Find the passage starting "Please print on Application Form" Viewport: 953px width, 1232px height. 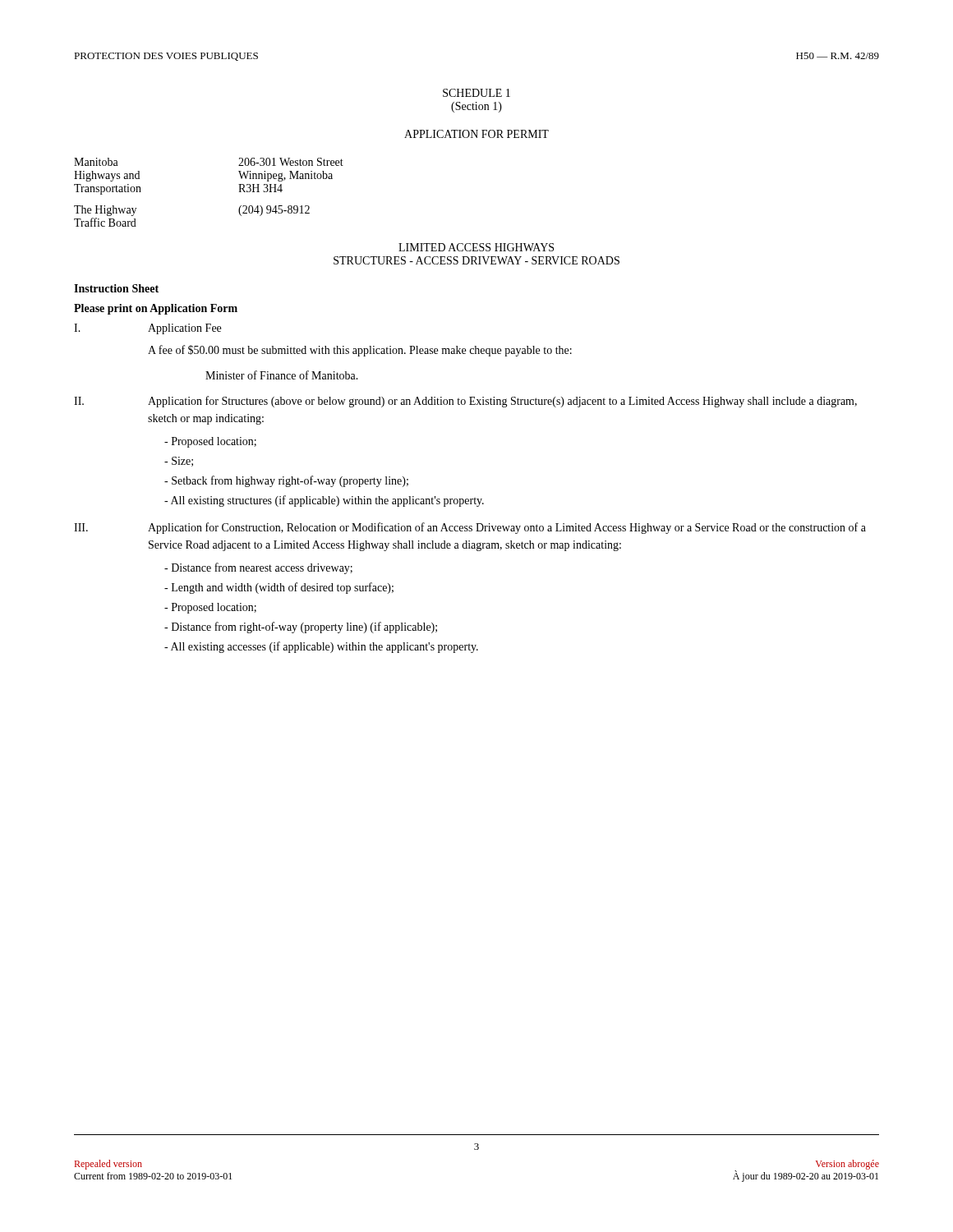tap(156, 308)
